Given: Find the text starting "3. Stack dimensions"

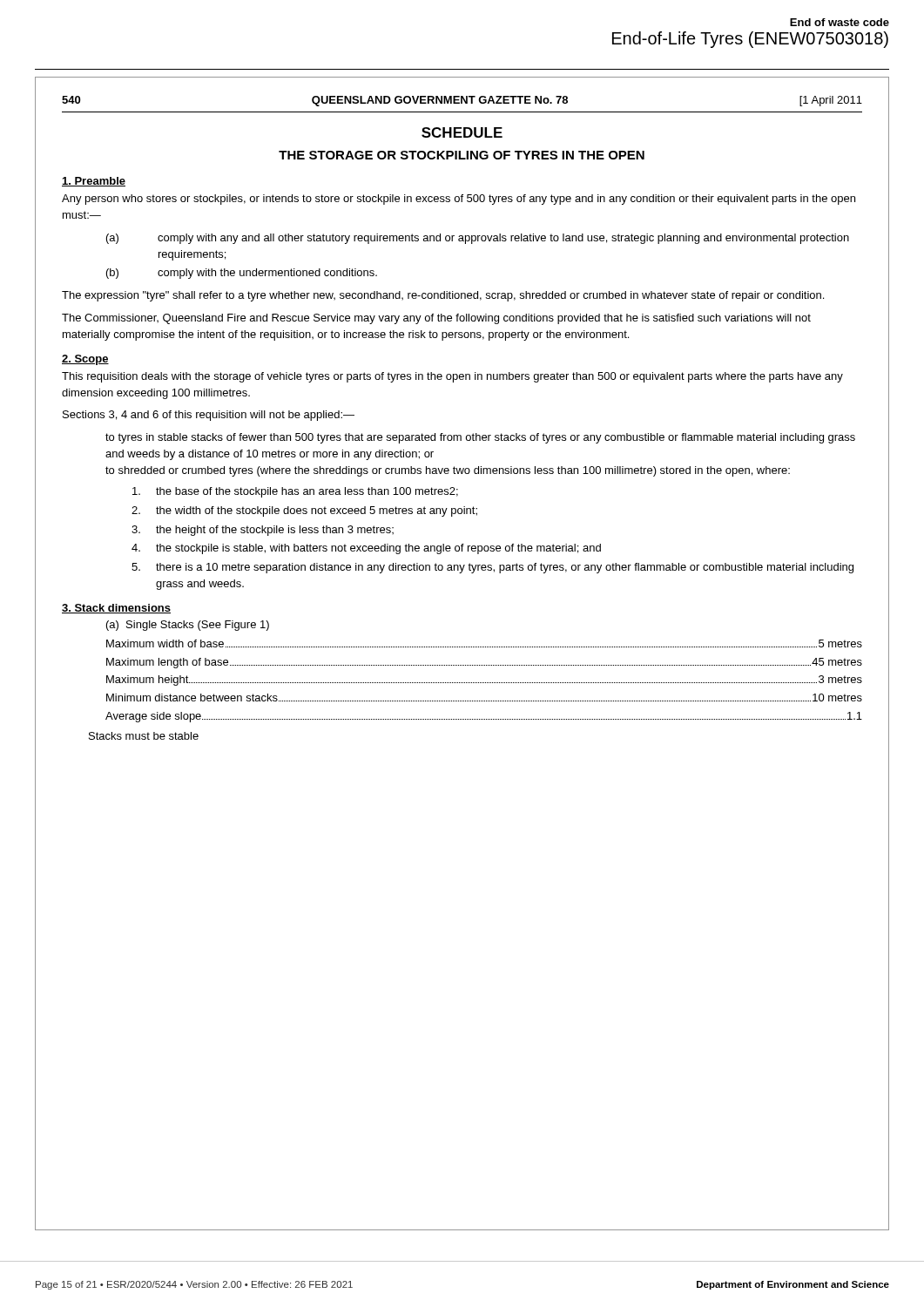Looking at the screenshot, I should tap(116, 608).
